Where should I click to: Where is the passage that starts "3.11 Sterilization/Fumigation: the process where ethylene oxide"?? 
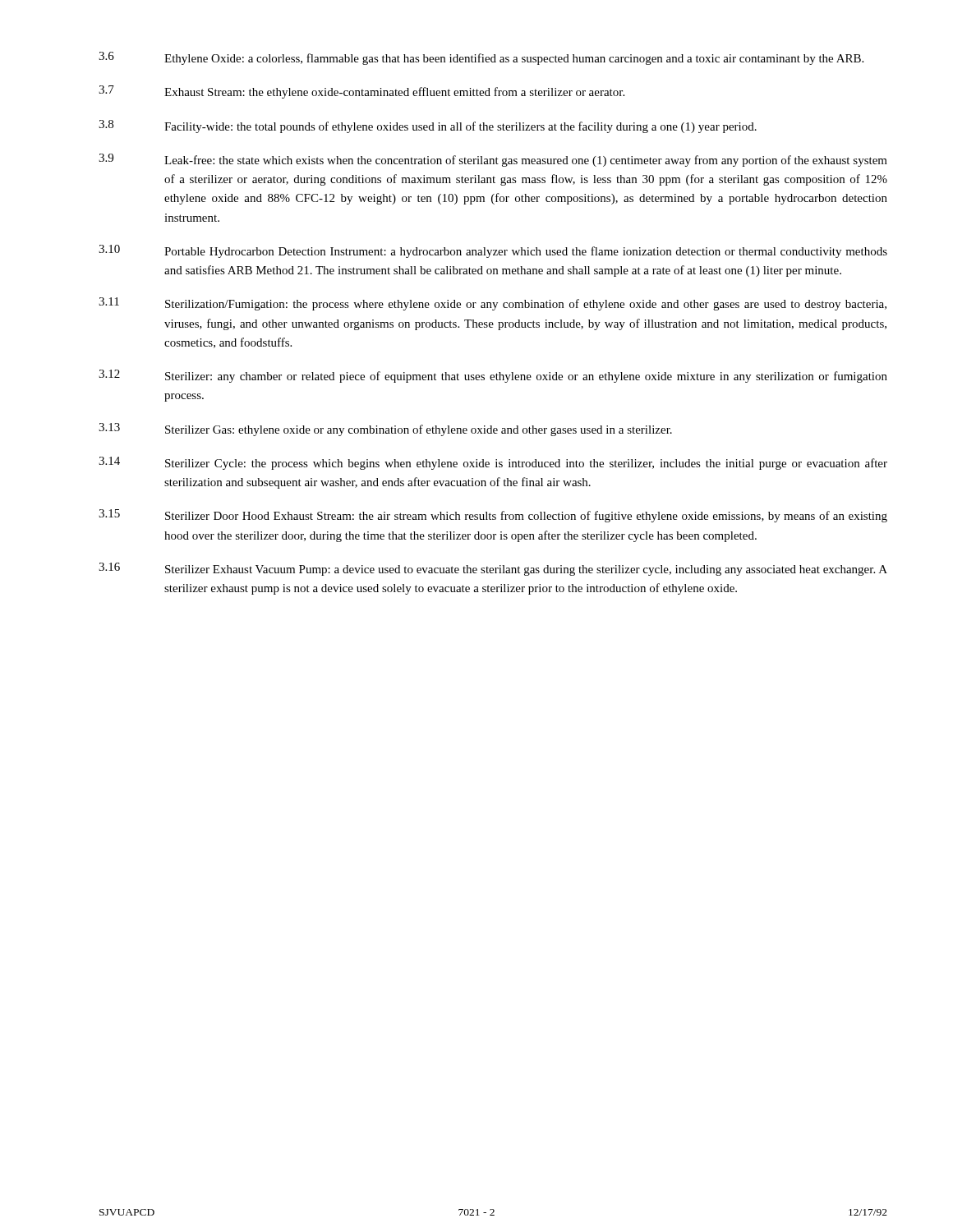(493, 324)
